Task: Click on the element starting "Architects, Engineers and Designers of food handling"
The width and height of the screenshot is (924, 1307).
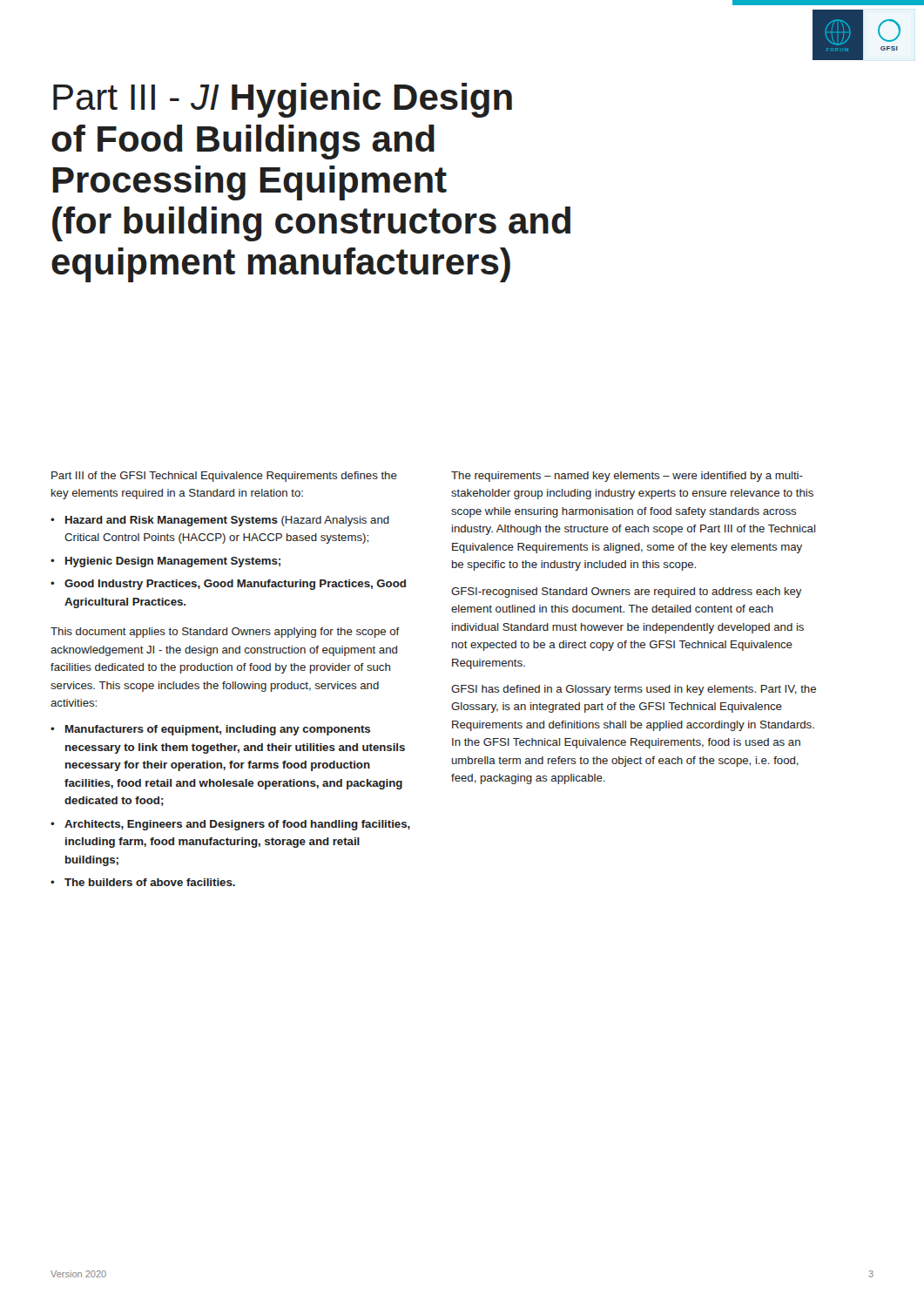Action: [237, 841]
